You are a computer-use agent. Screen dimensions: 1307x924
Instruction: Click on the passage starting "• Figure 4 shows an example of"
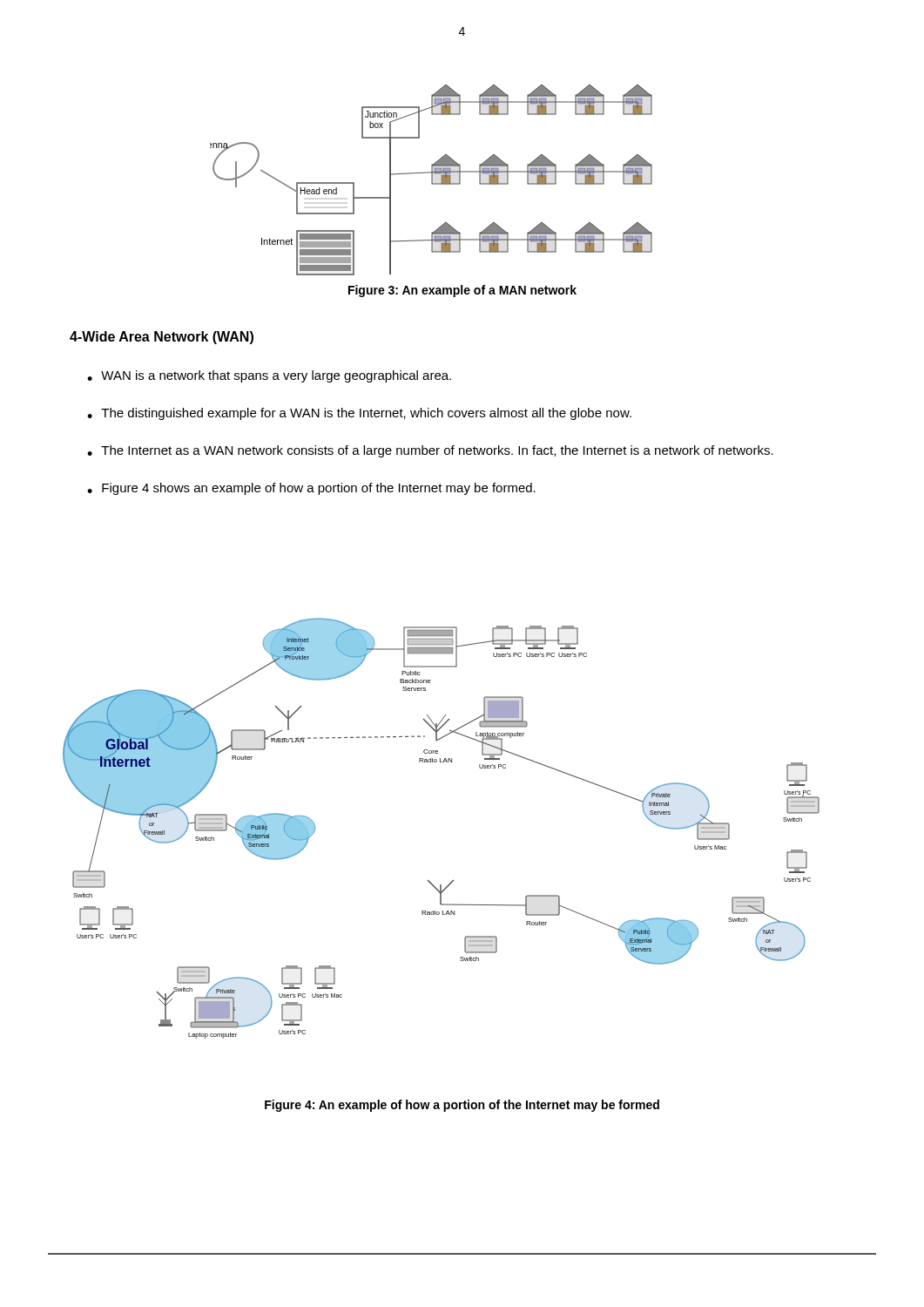[x=312, y=491]
